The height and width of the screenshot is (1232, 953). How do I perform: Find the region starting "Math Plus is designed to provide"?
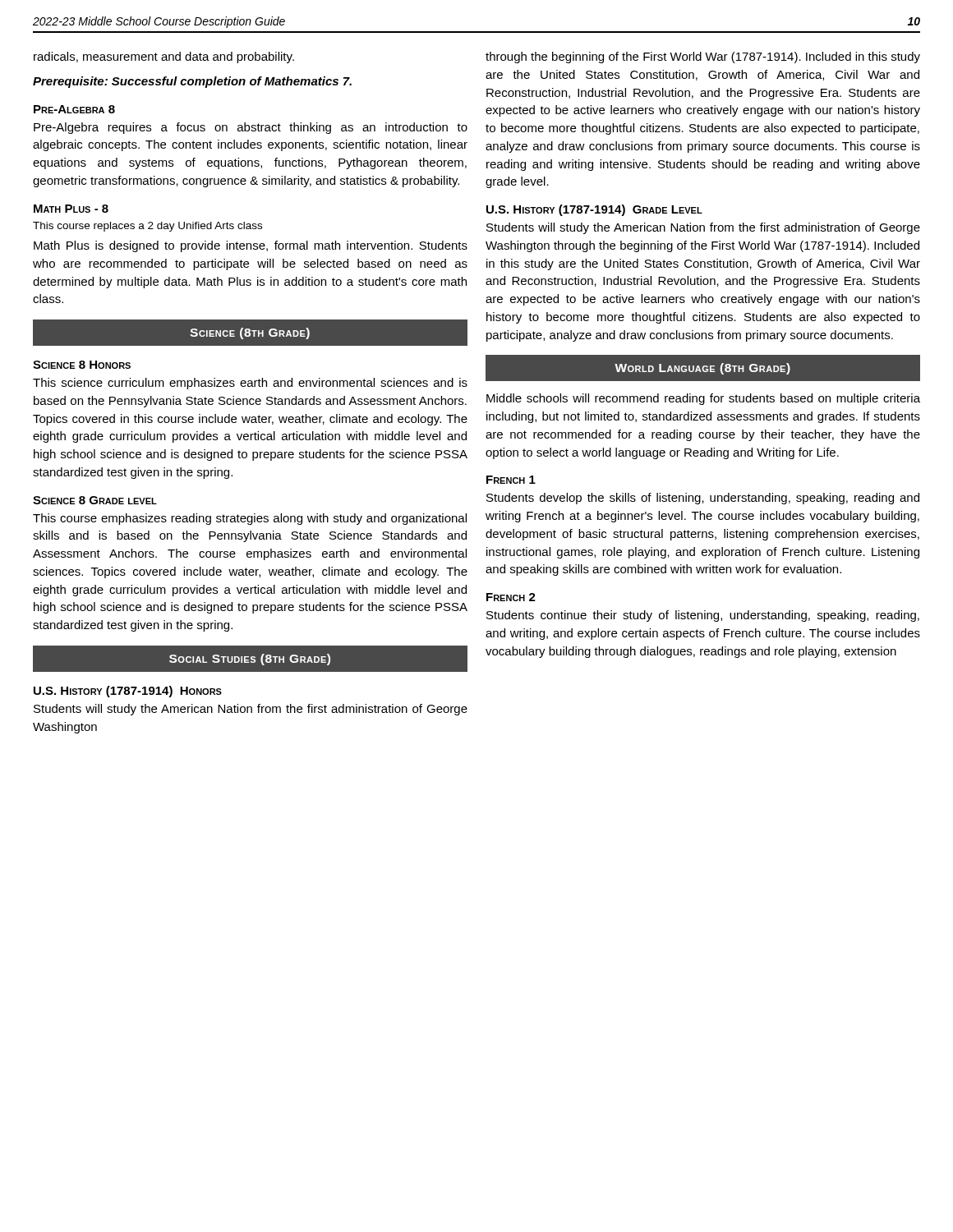point(250,272)
